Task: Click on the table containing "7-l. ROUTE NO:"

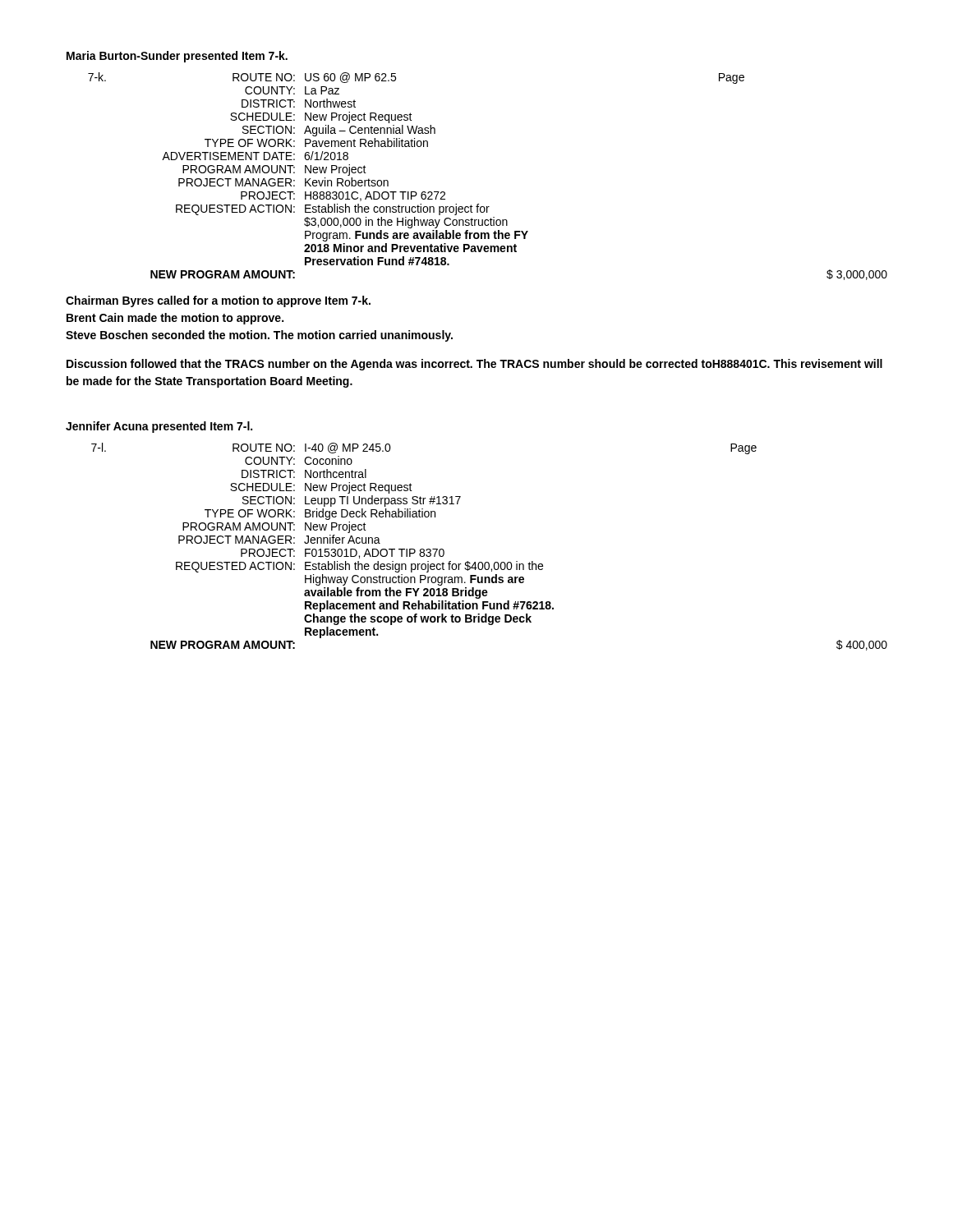Action: [x=476, y=546]
